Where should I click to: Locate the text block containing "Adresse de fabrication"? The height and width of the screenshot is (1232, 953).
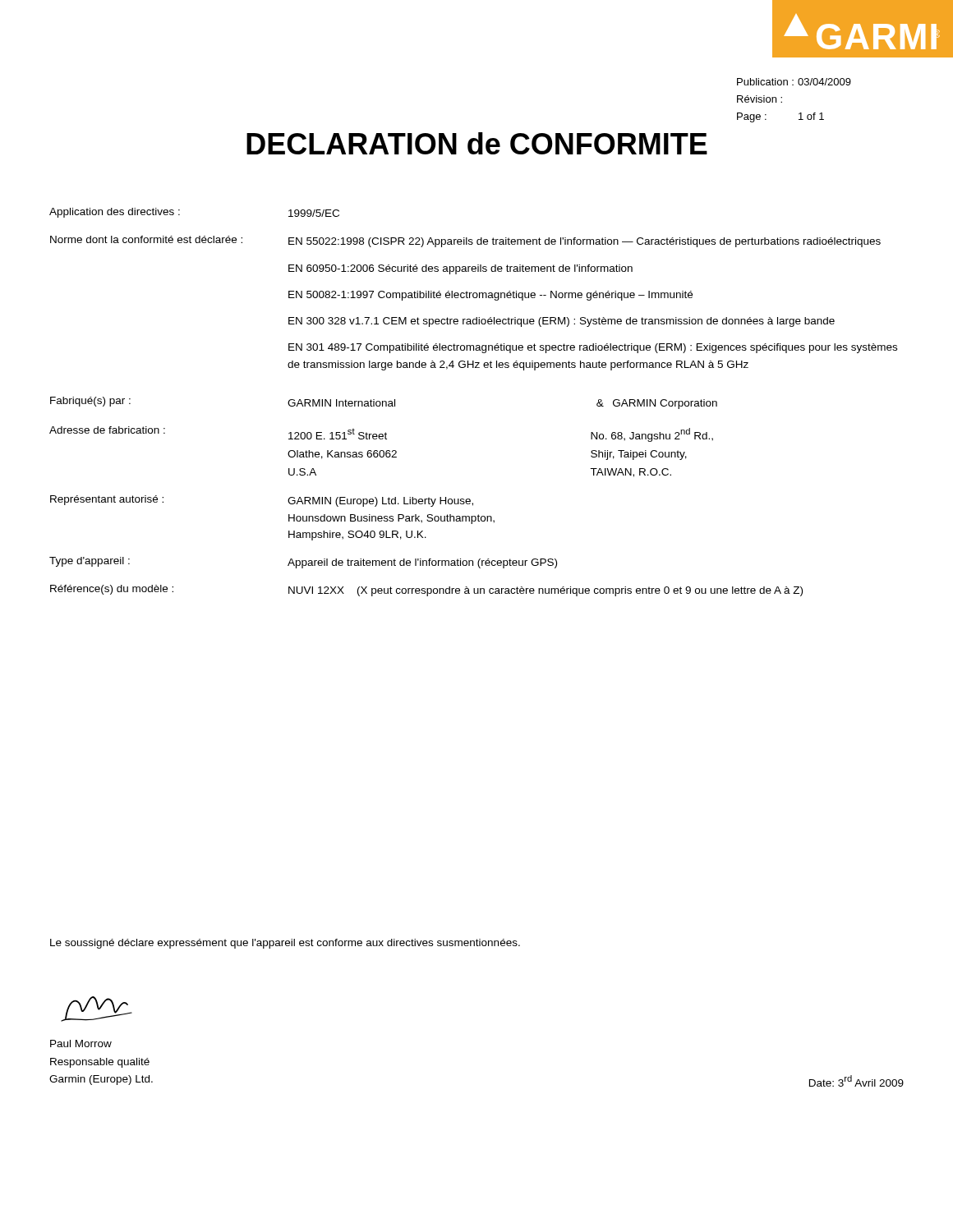[381, 434]
